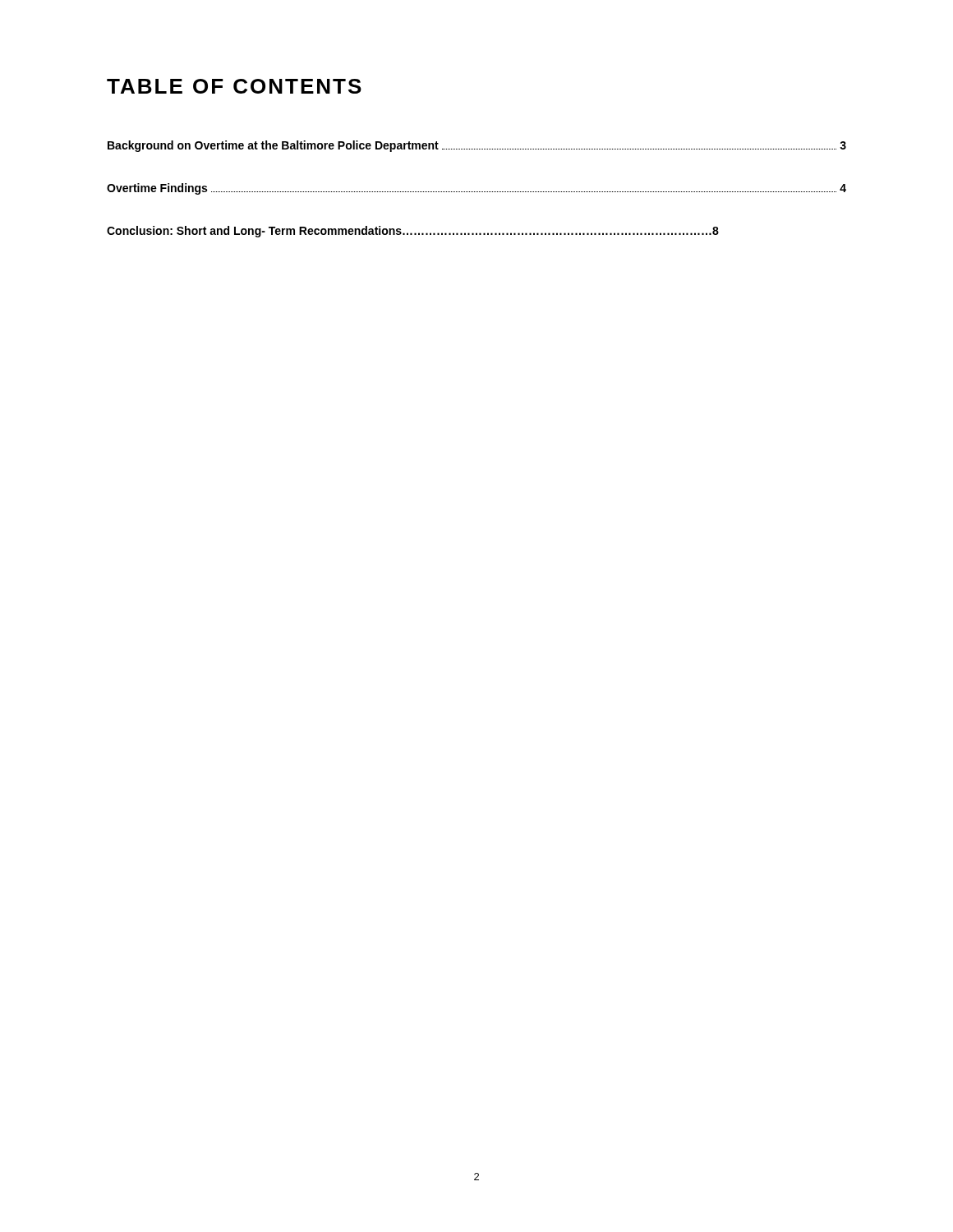Navigate to the text starting "Overtime Findings 4"
The width and height of the screenshot is (953, 1232).
476,188
